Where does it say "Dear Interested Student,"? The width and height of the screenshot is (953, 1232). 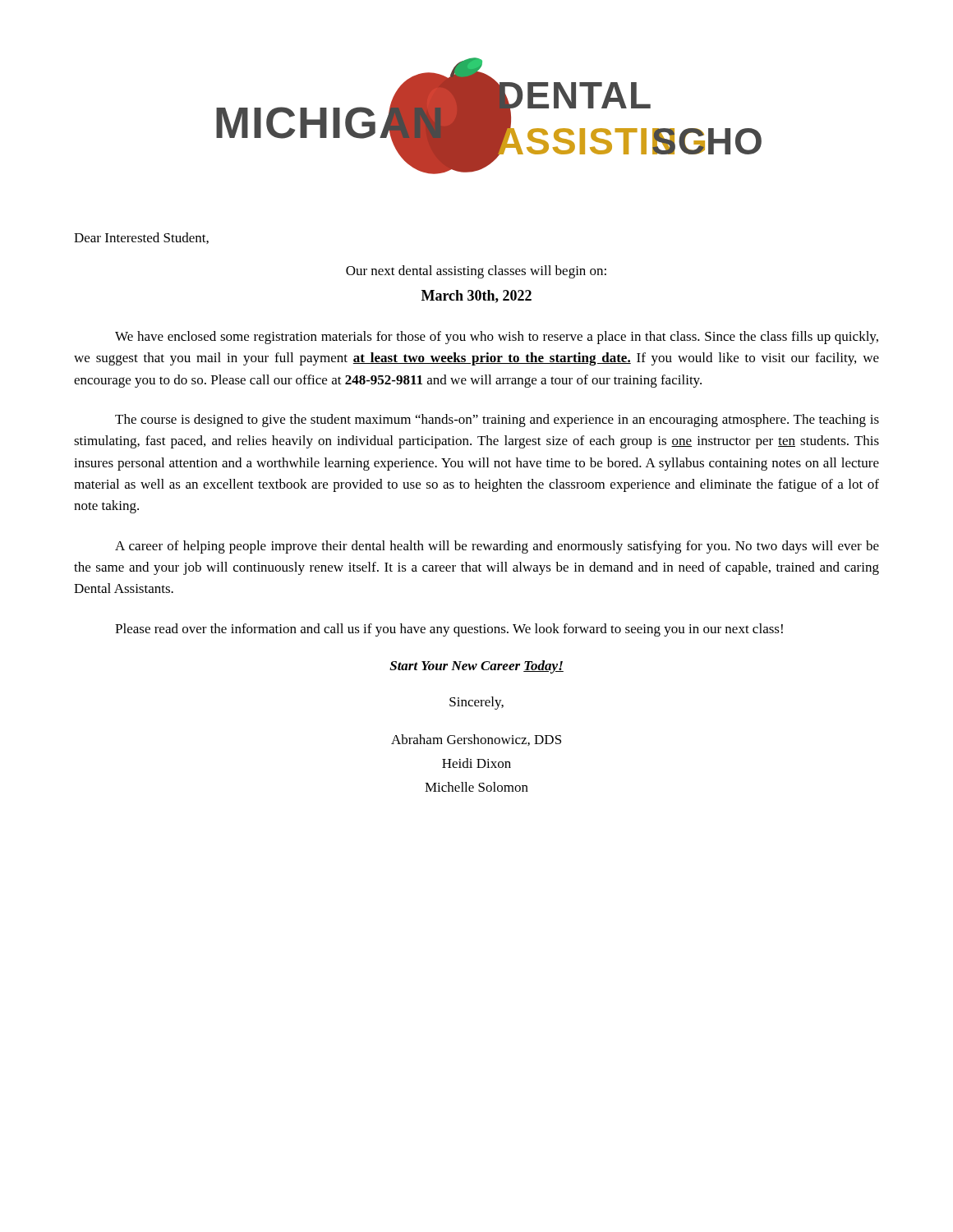tap(142, 238)
